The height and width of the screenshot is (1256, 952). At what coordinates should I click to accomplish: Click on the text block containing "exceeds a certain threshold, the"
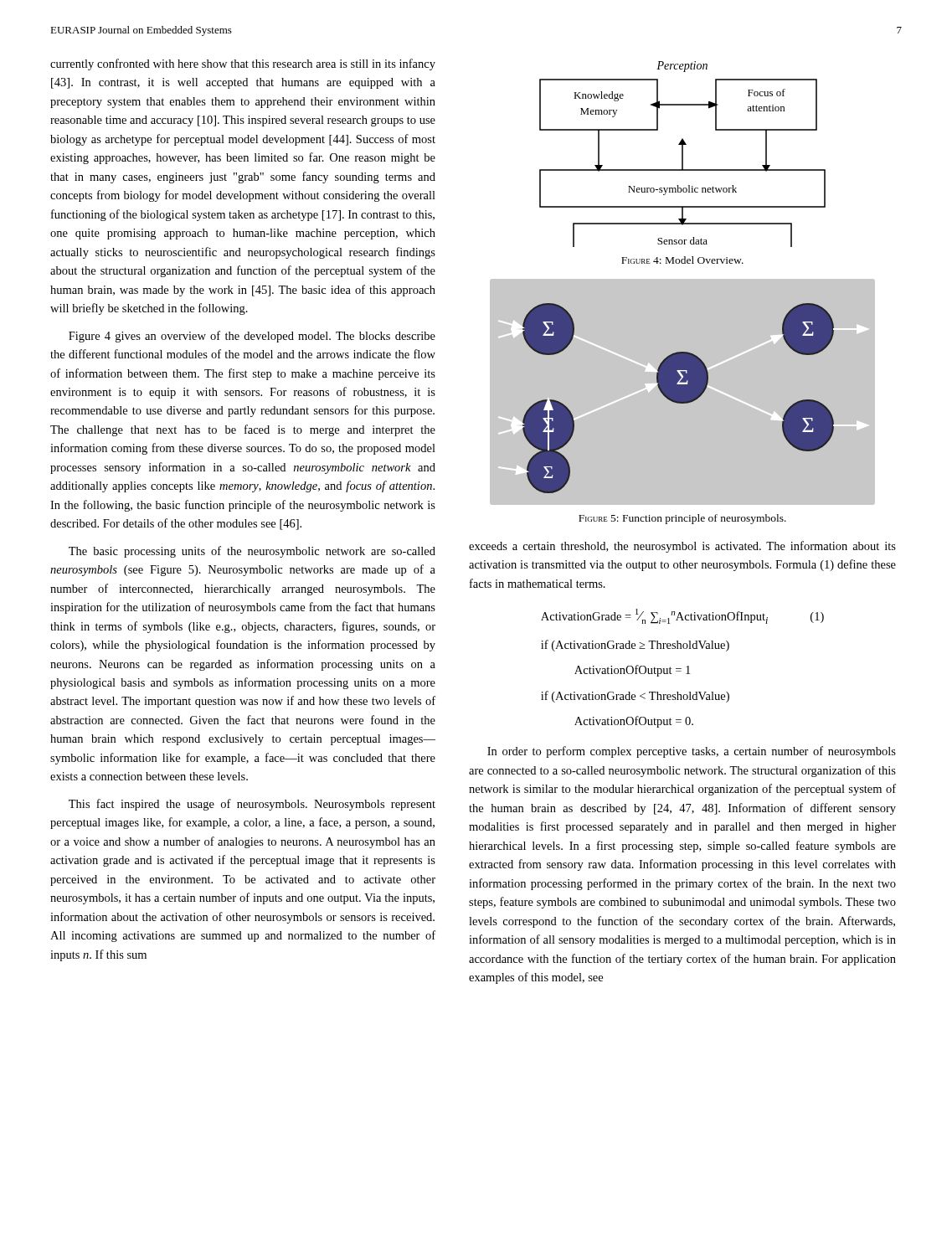coord(682,565)
